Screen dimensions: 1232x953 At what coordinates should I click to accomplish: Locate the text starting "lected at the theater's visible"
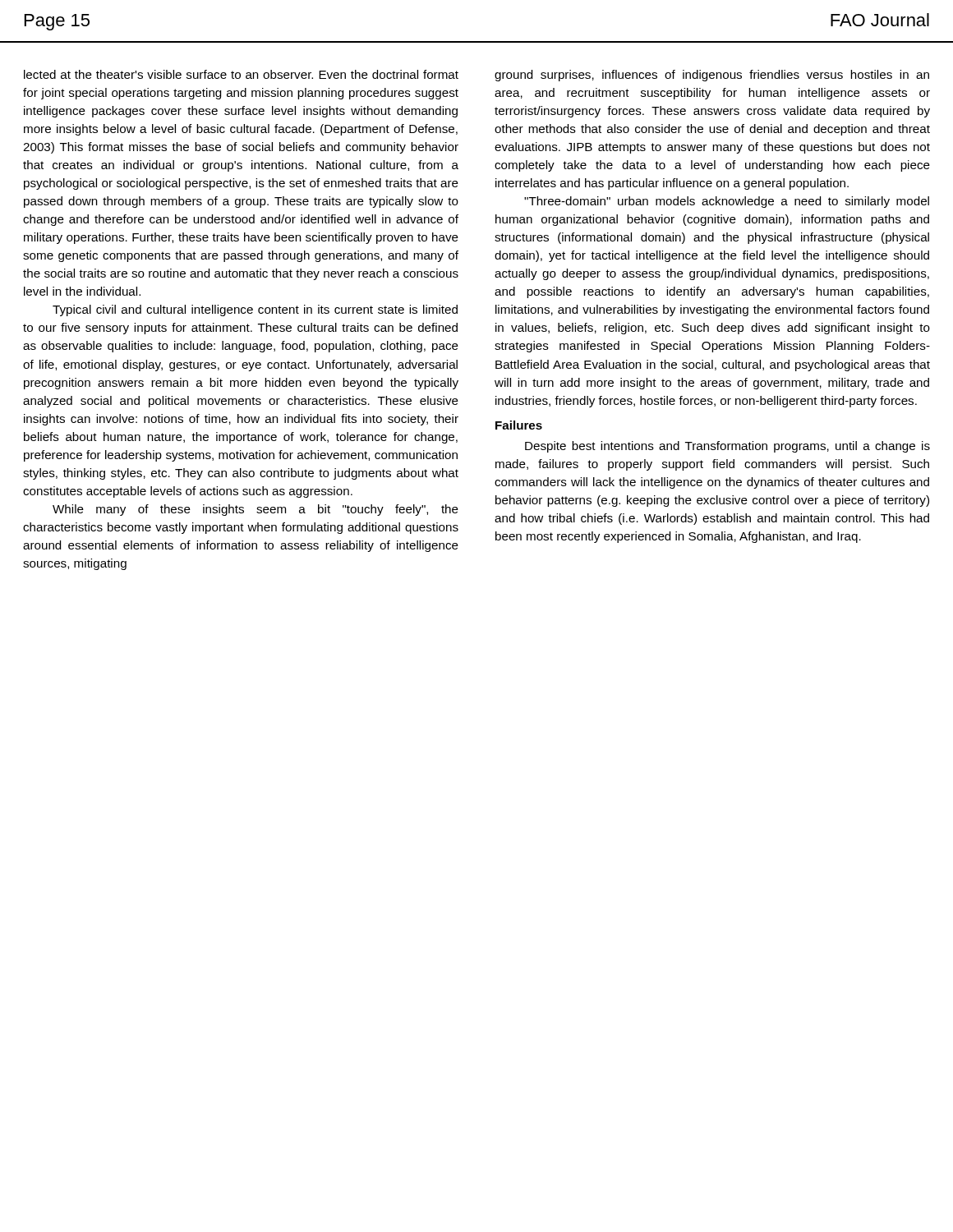[241, 183]
